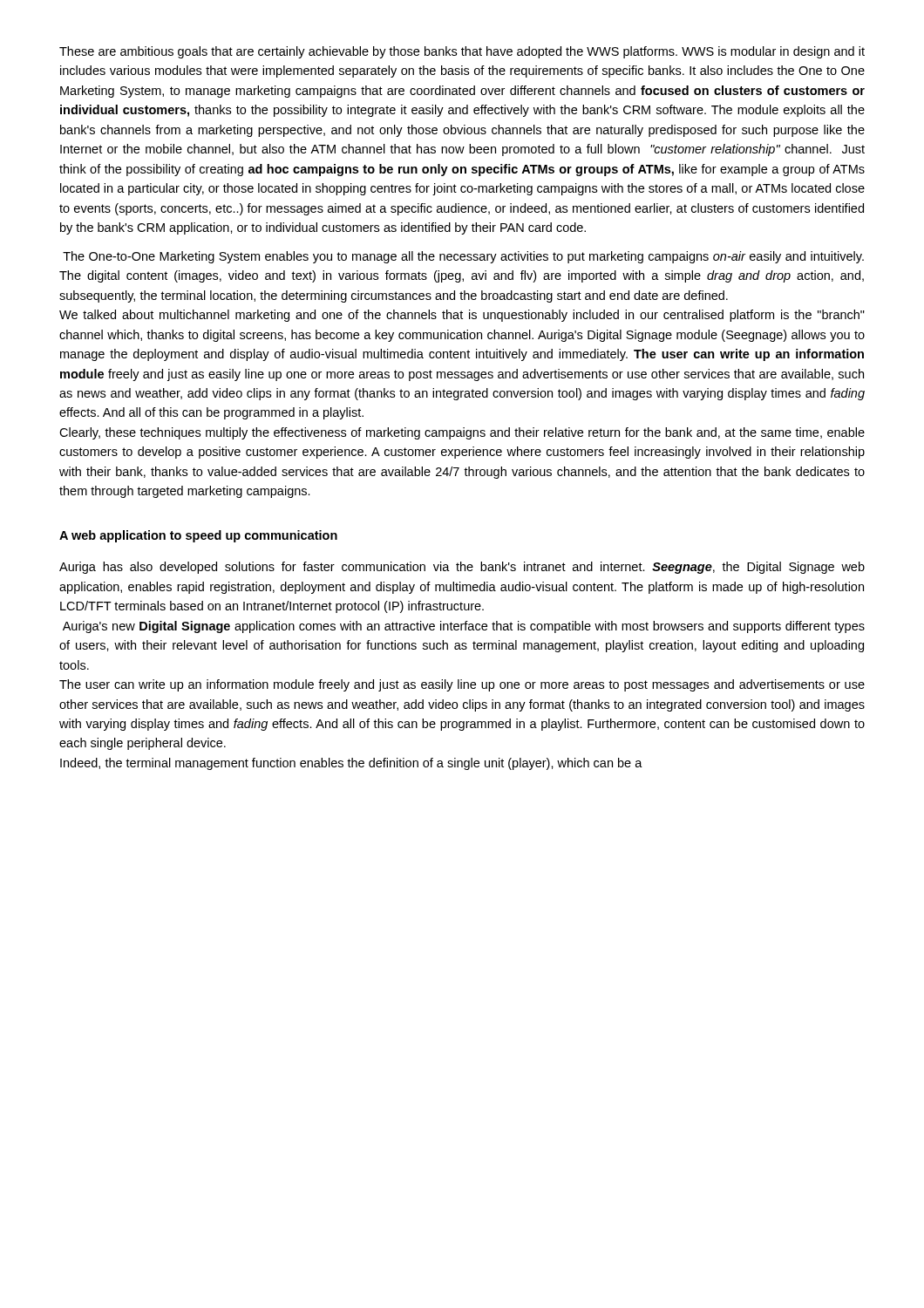Locate the block of text that opens with "These are ambitious goals that are"
The width and height of the screenshot is (924, 1308).
coord(462,140)
